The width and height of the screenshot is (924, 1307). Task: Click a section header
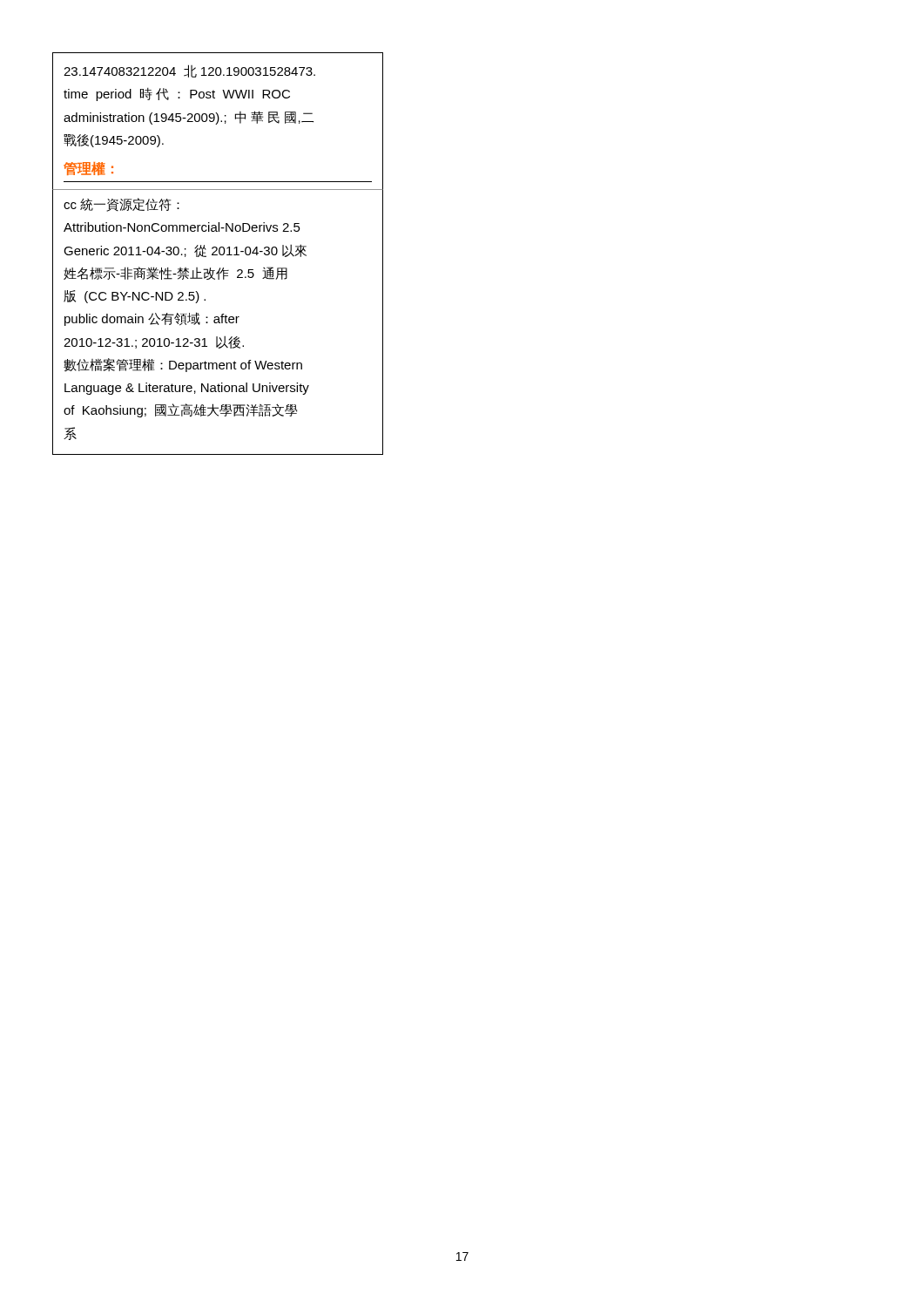point(218,171)
